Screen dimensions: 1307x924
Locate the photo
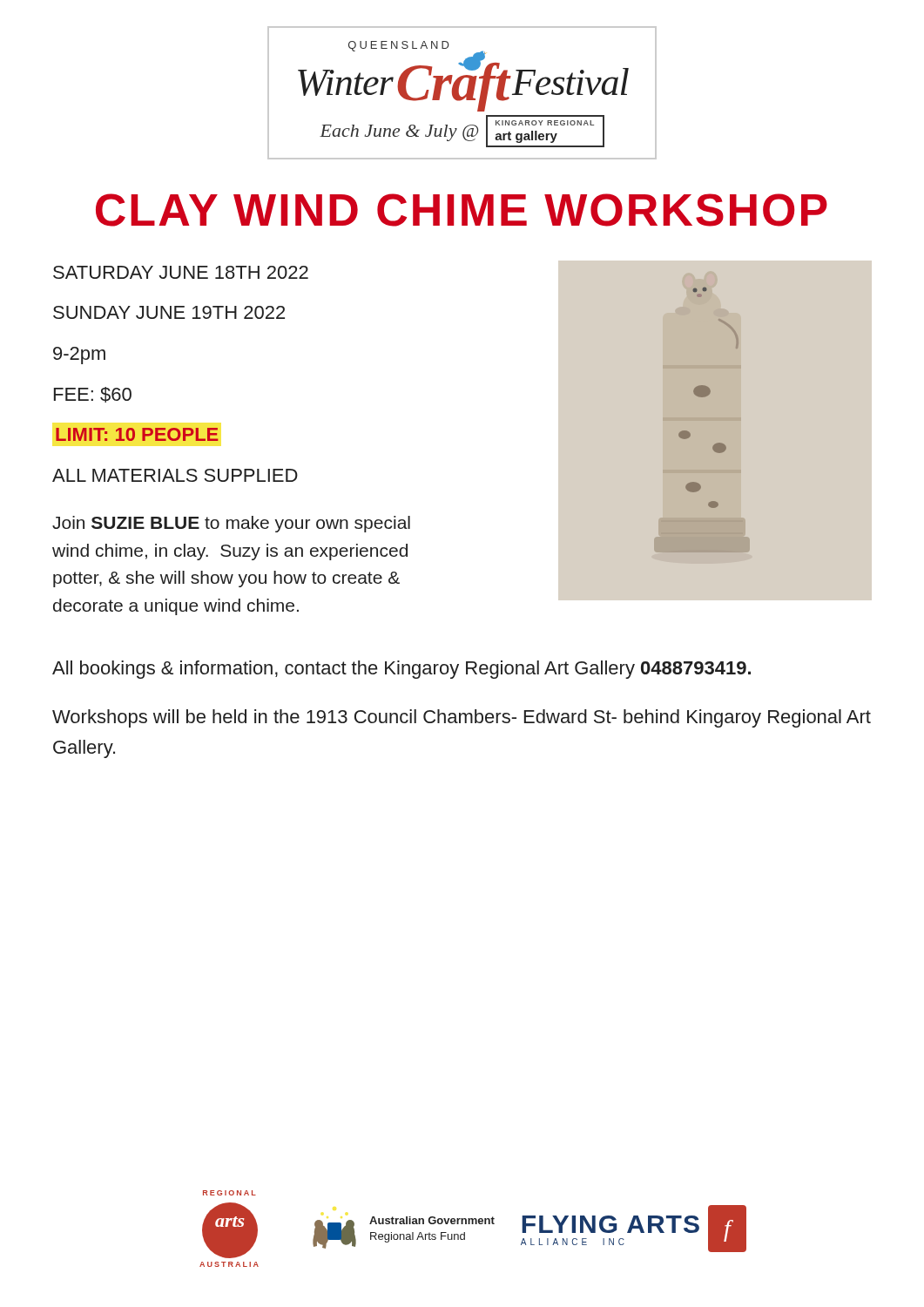(715, 430)
